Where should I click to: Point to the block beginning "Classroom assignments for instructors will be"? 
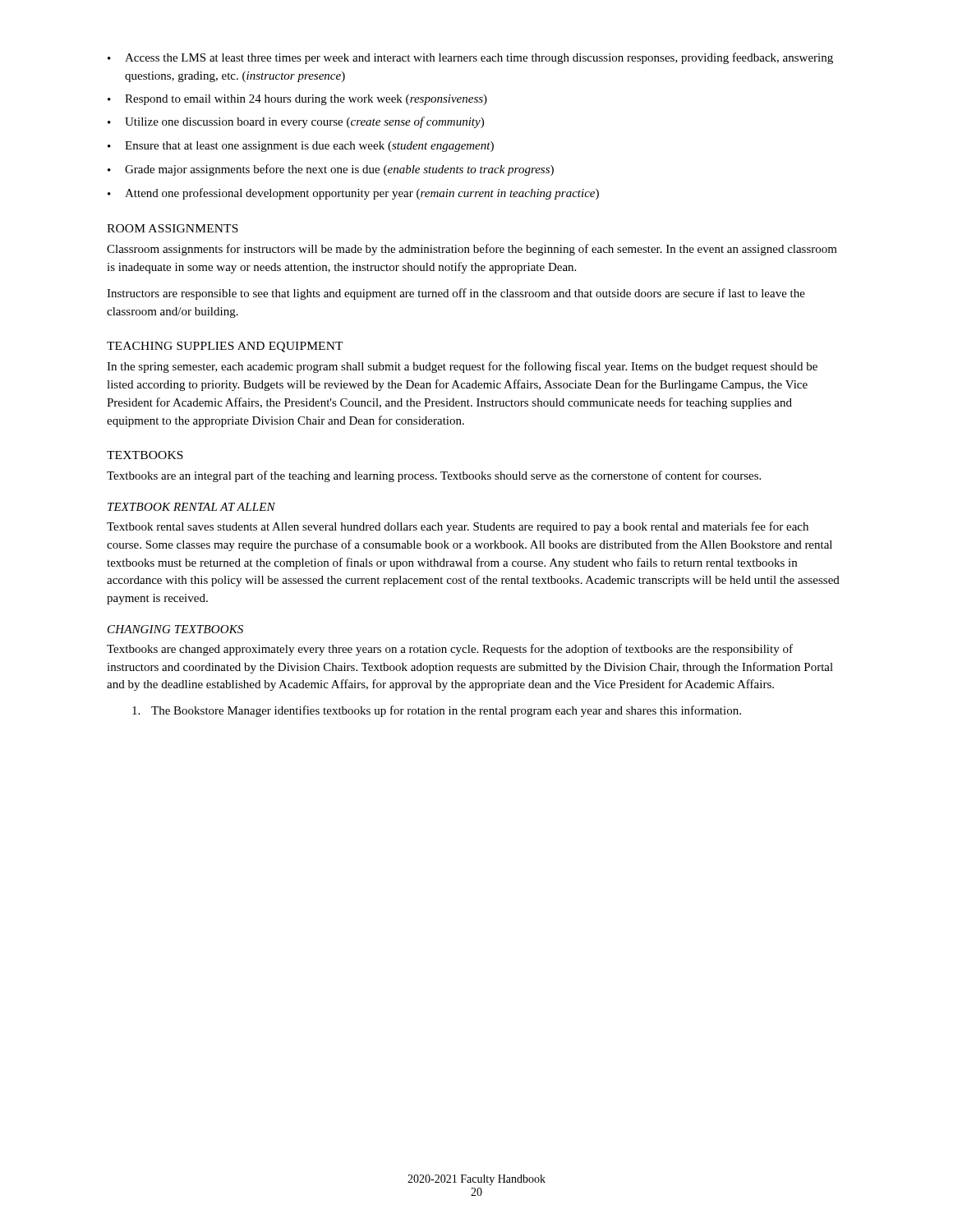(x=472, y=258)
